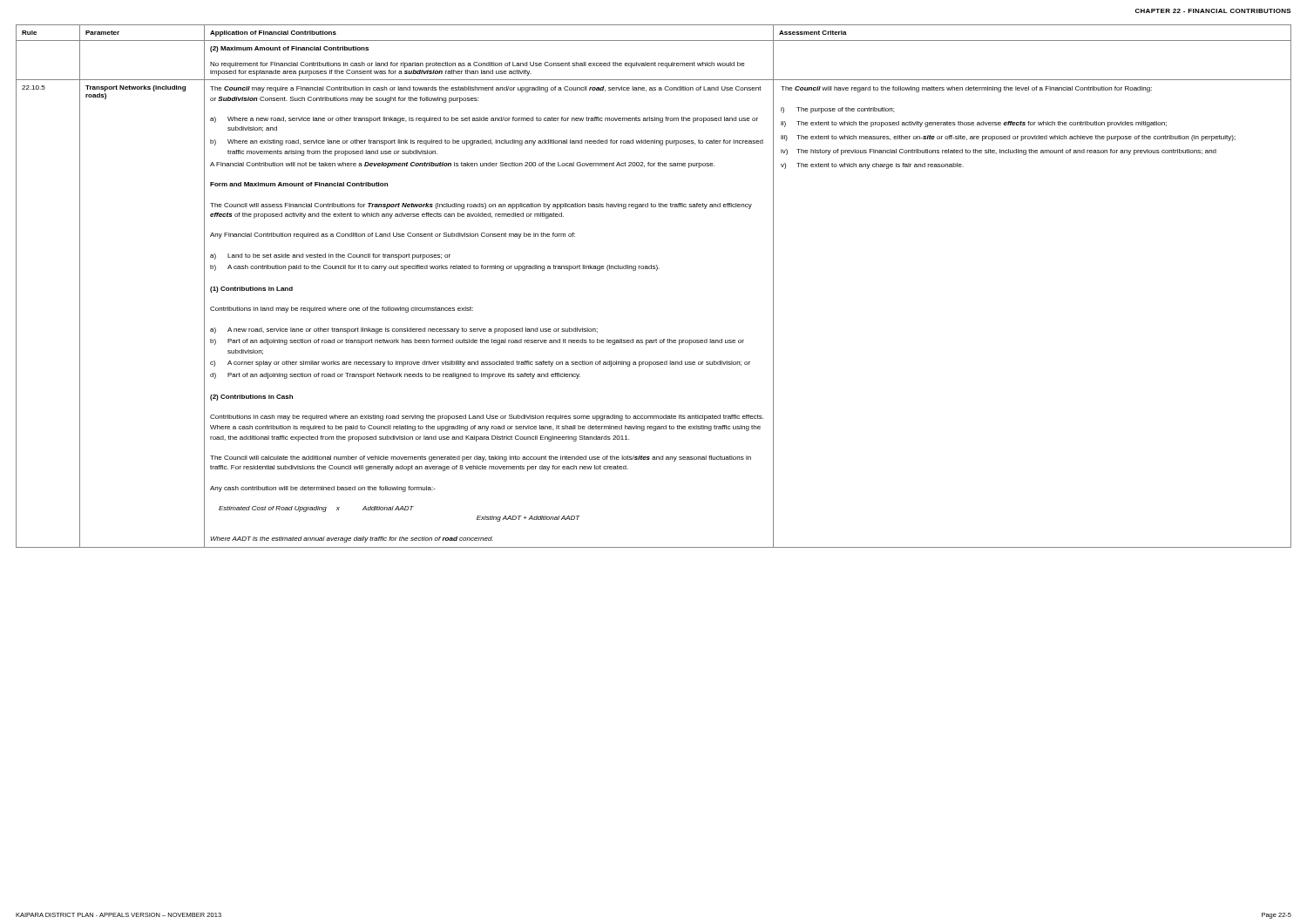1307x924 pixels.
Task: Select the table that reads "(2) Maximum Amount of Financial"
Action: [x=654, y=464]
